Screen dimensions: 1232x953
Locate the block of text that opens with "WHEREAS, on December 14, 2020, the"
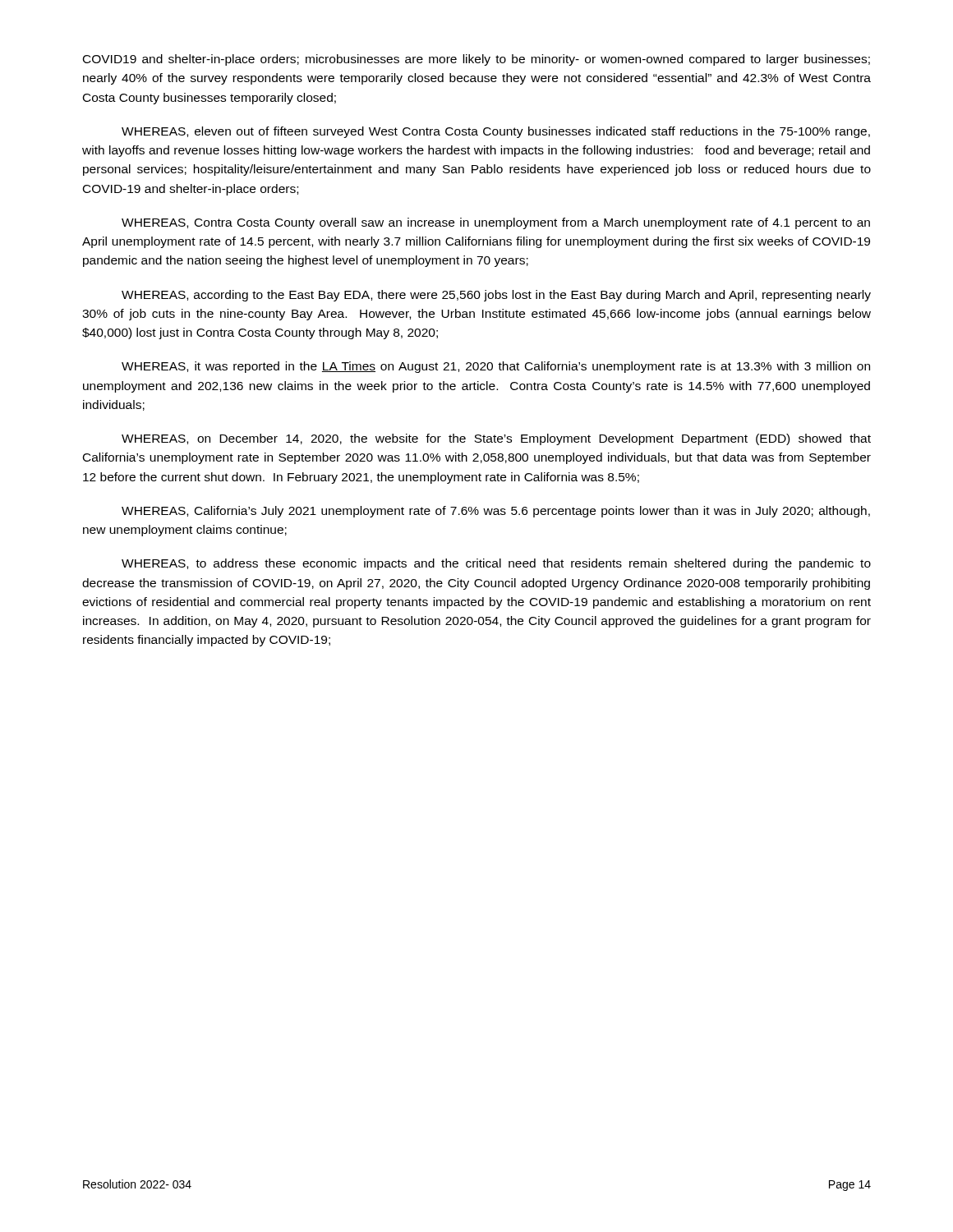[476, 457]
